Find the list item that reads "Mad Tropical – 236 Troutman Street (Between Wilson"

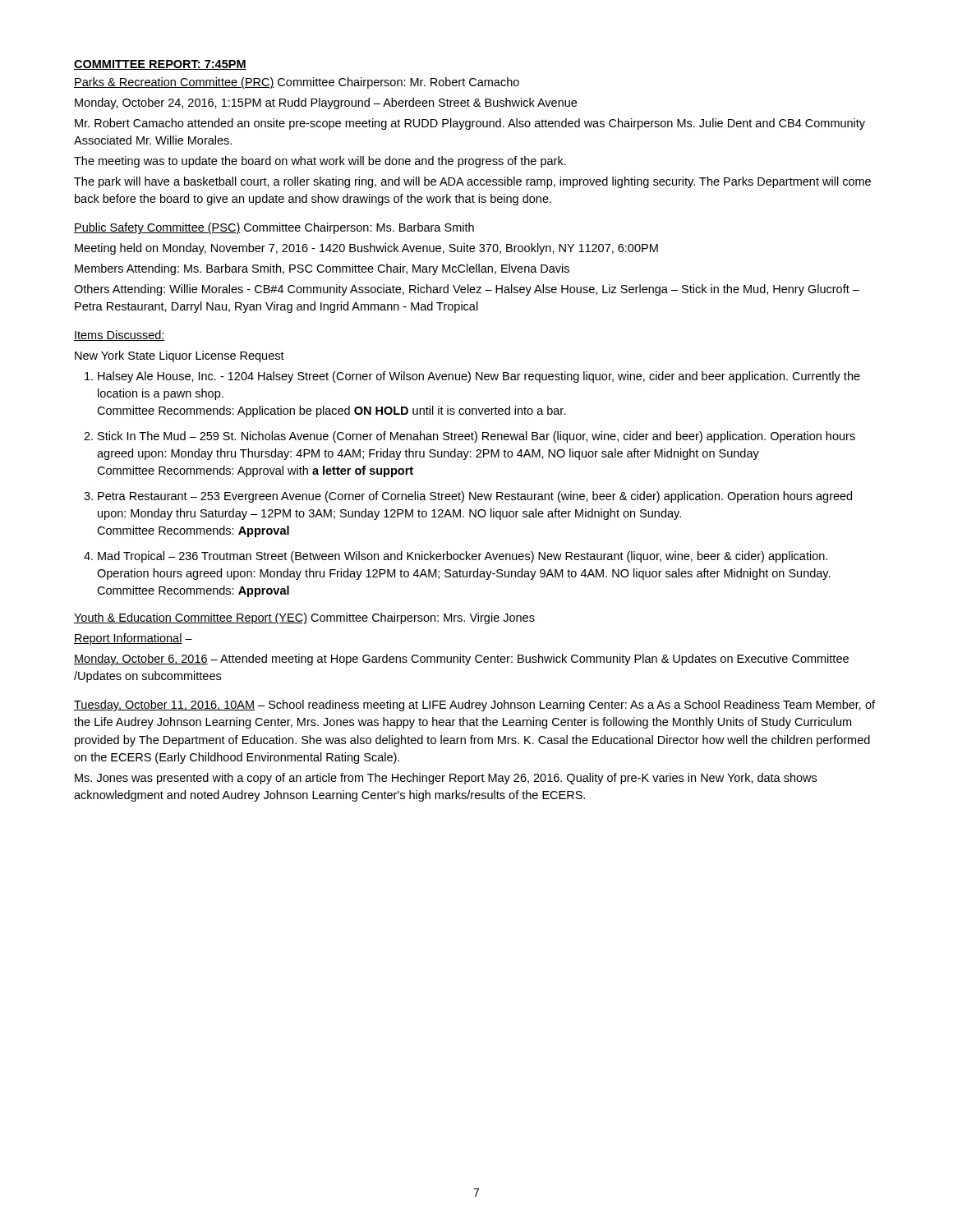pos(464,574)
